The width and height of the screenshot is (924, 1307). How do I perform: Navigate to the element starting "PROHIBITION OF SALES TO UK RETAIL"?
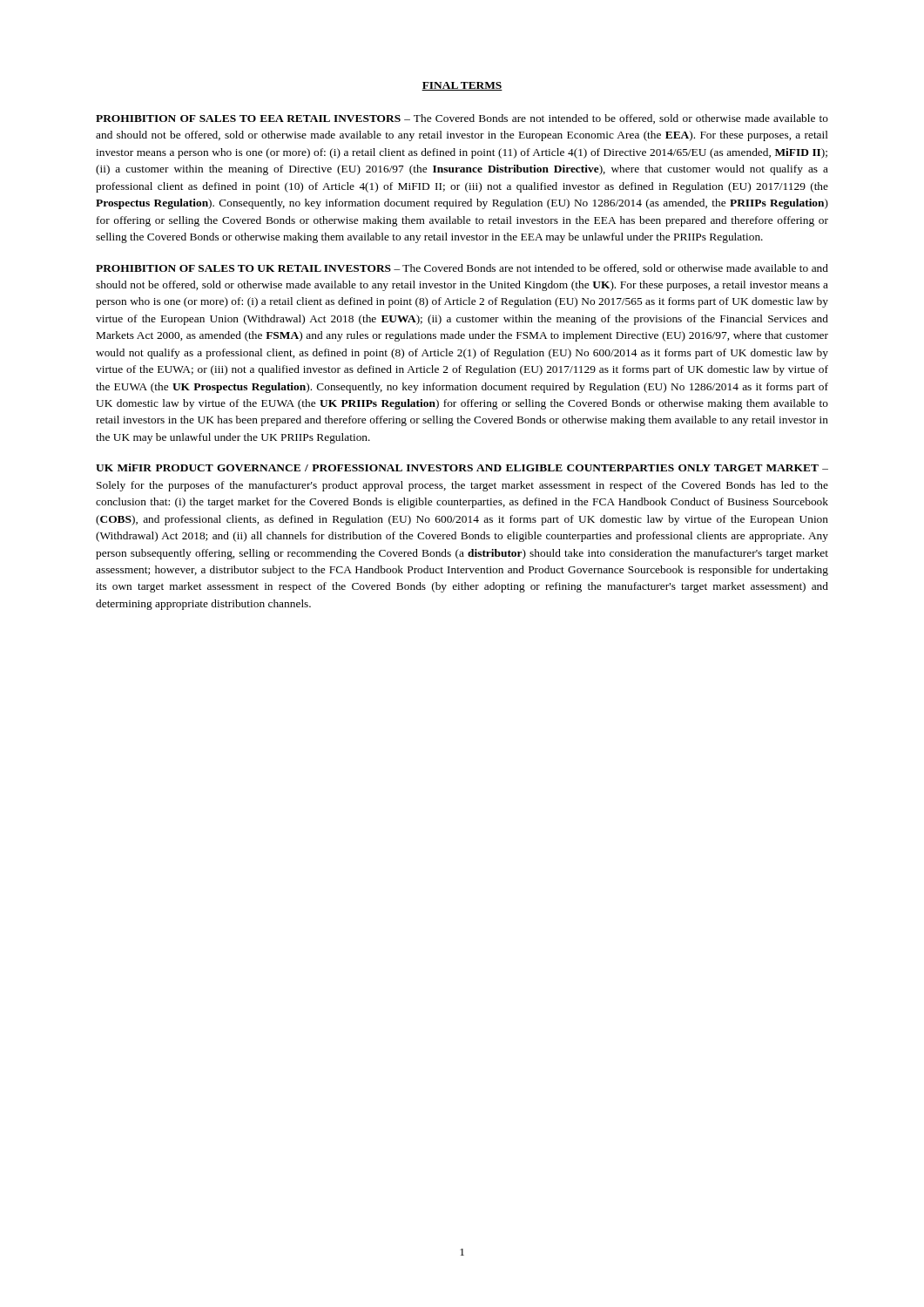(462, 352)
